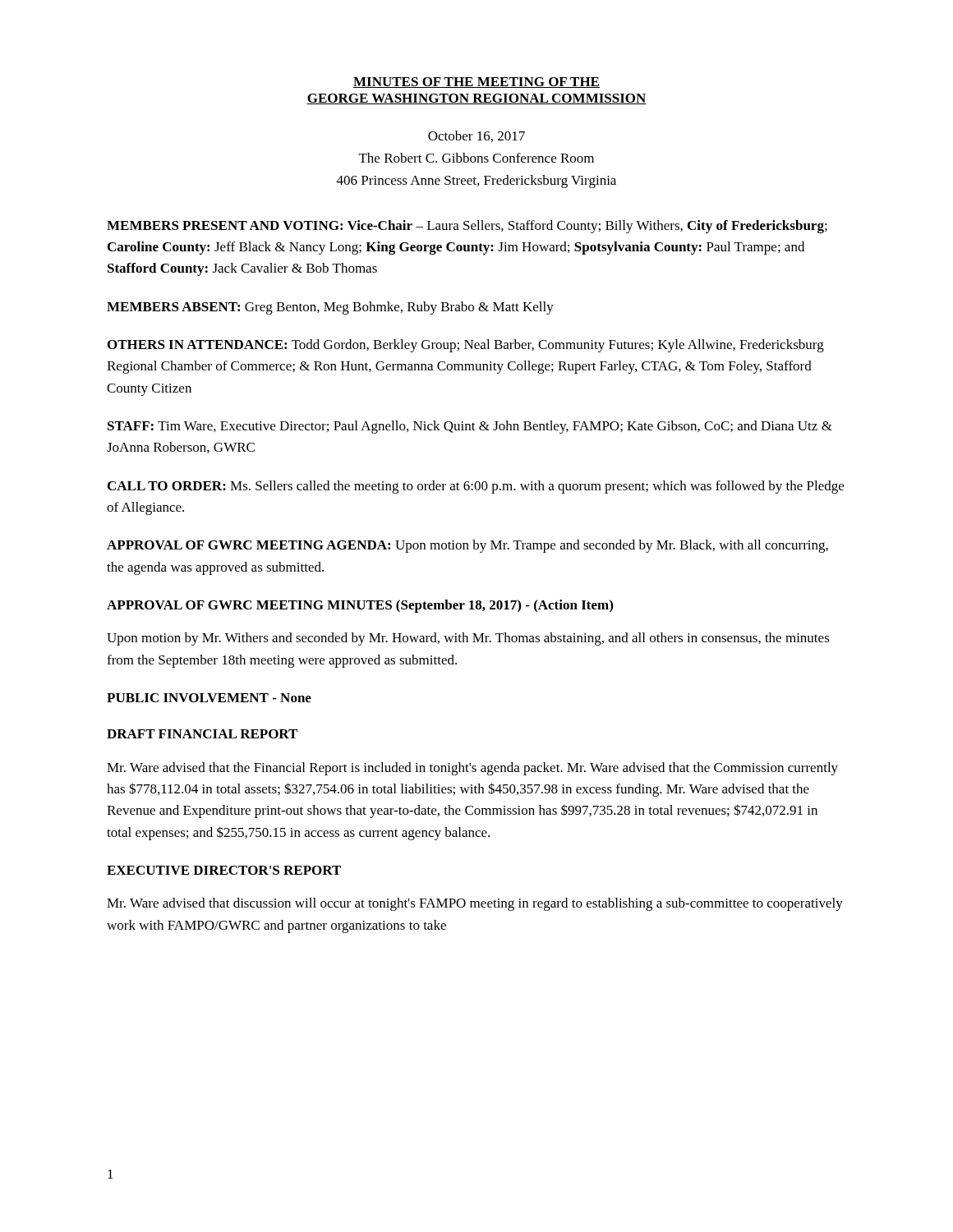
Task: Locate the element starting "STAFF: Tim Ware, Executive Director; Paul Agnello,"
Action: [x=476, y=437]
